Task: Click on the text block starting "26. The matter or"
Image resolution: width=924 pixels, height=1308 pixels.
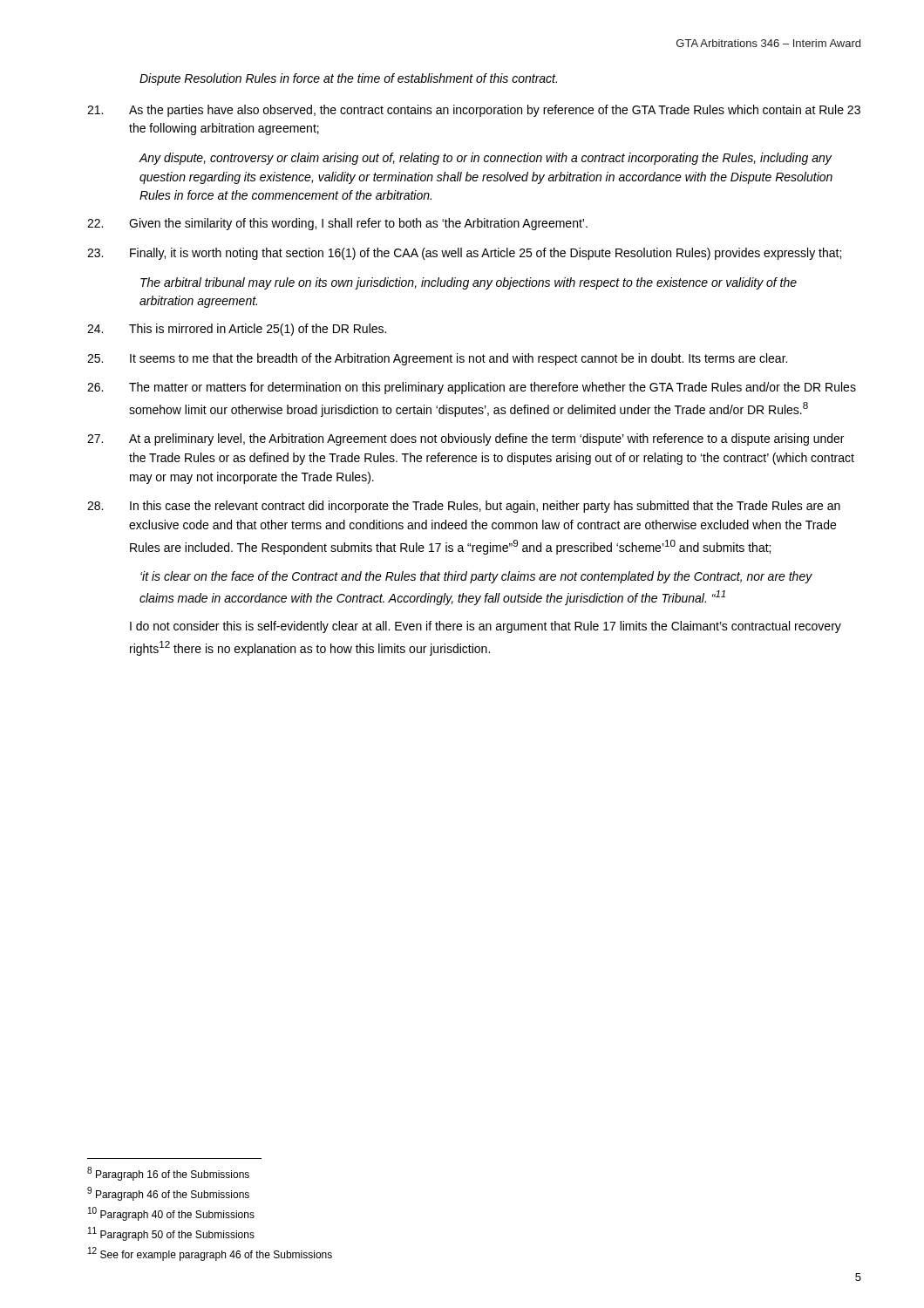Action: pos(474,399)
